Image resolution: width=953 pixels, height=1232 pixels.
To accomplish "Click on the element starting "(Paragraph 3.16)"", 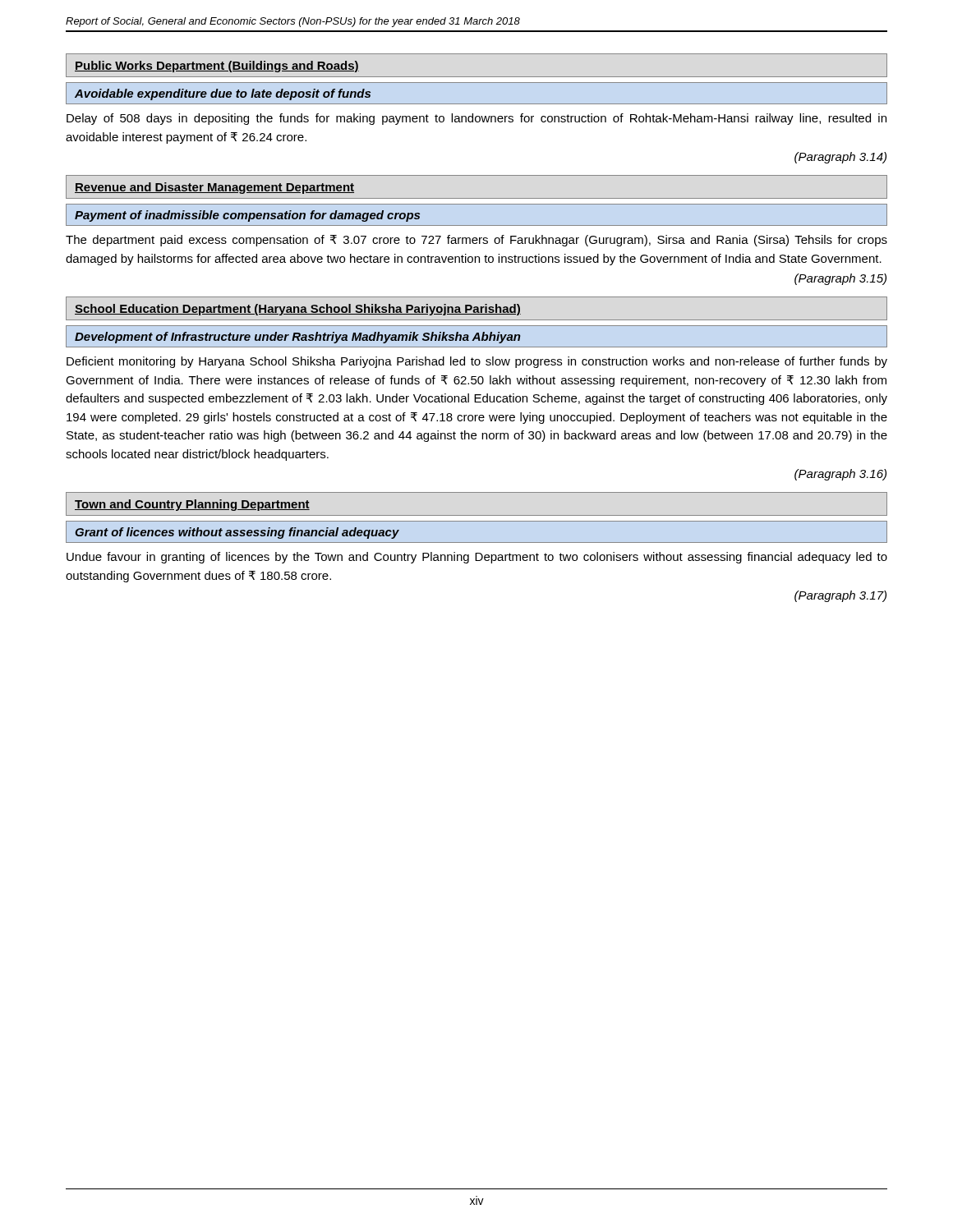I will point(840,475).
